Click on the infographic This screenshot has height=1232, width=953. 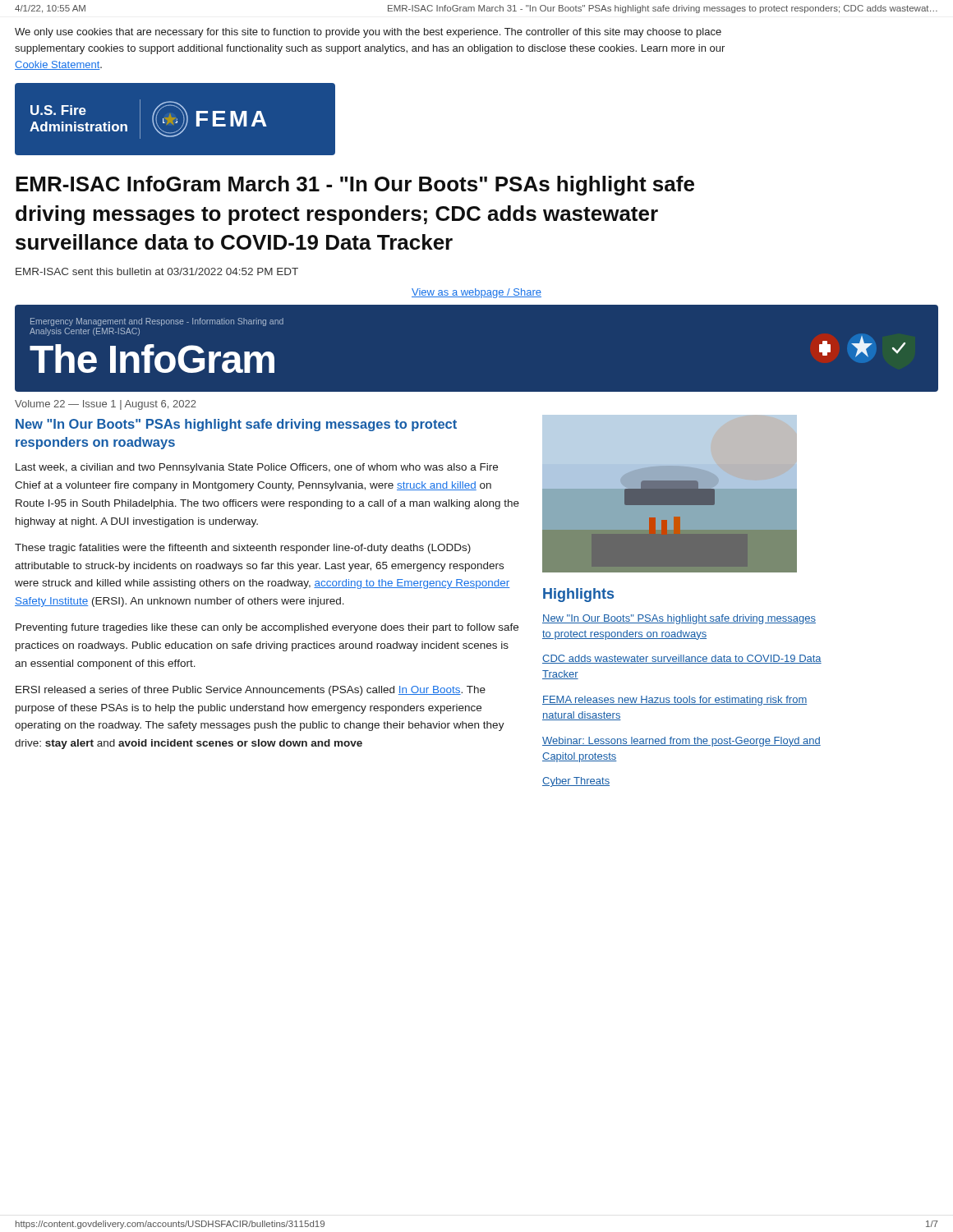[x=476, y=348]
